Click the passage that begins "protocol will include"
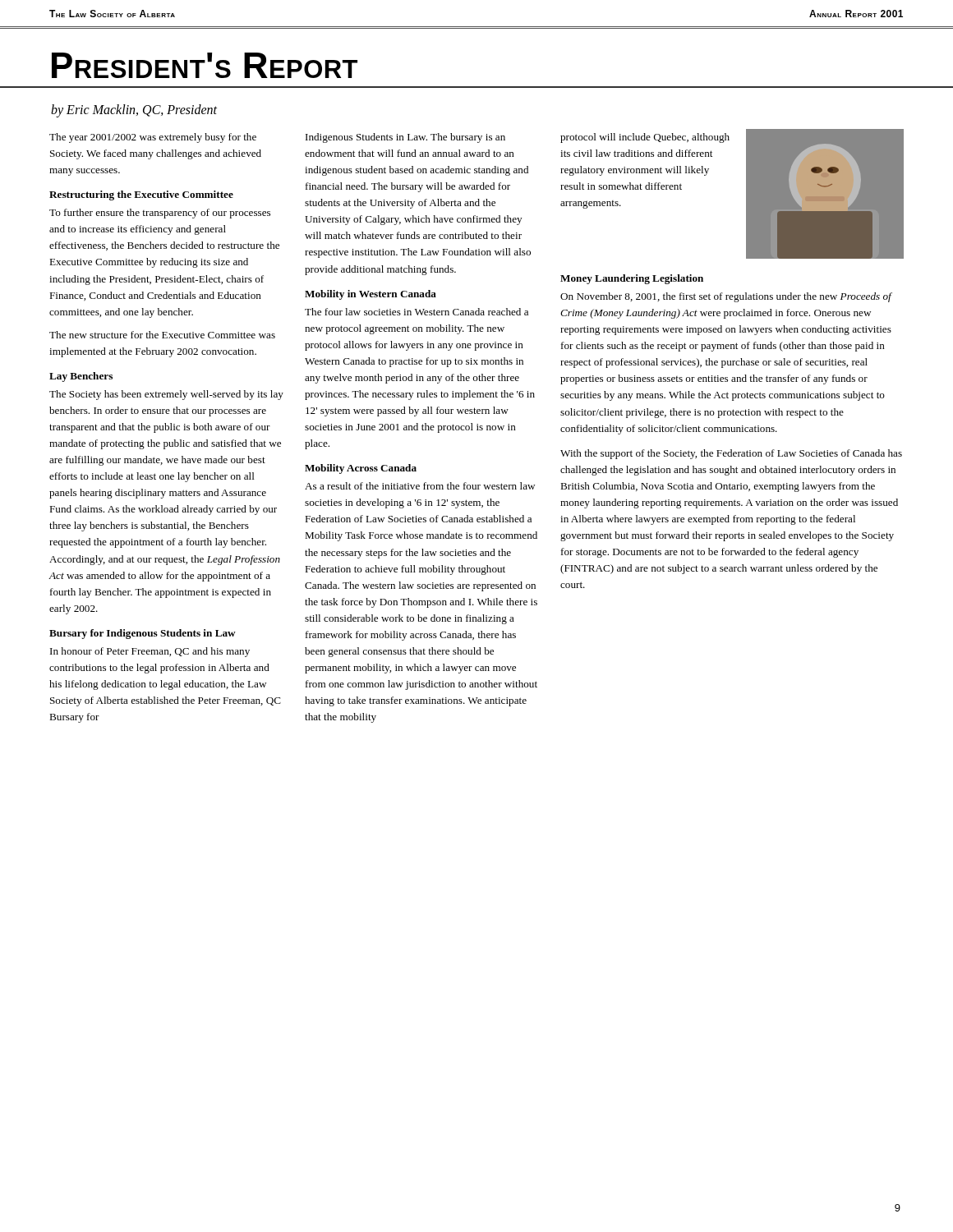The width and height of the screenshot is (953, 1232). [x=732, y=170]
